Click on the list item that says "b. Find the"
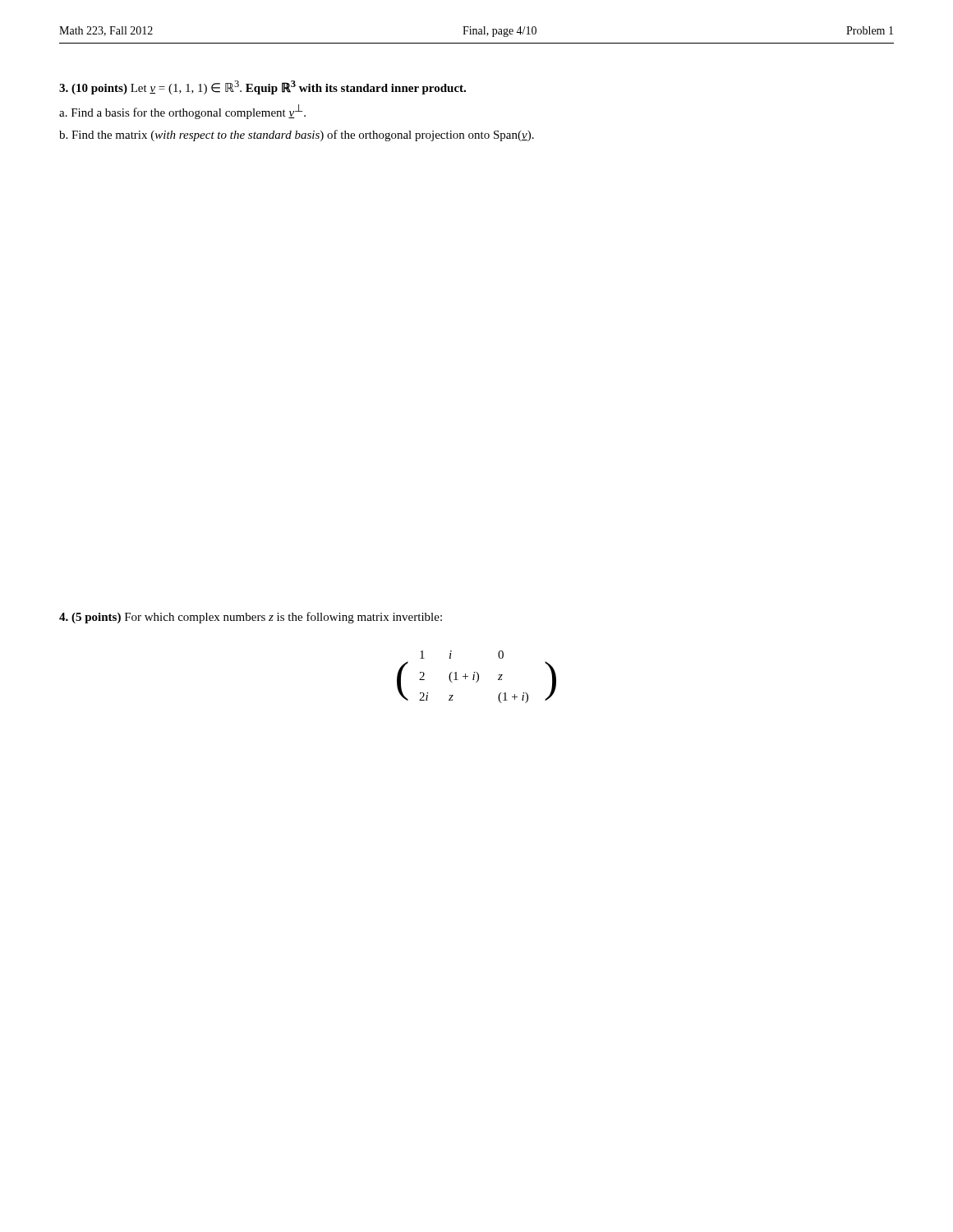The image size is (953, 1232). (x=297, y=134)
